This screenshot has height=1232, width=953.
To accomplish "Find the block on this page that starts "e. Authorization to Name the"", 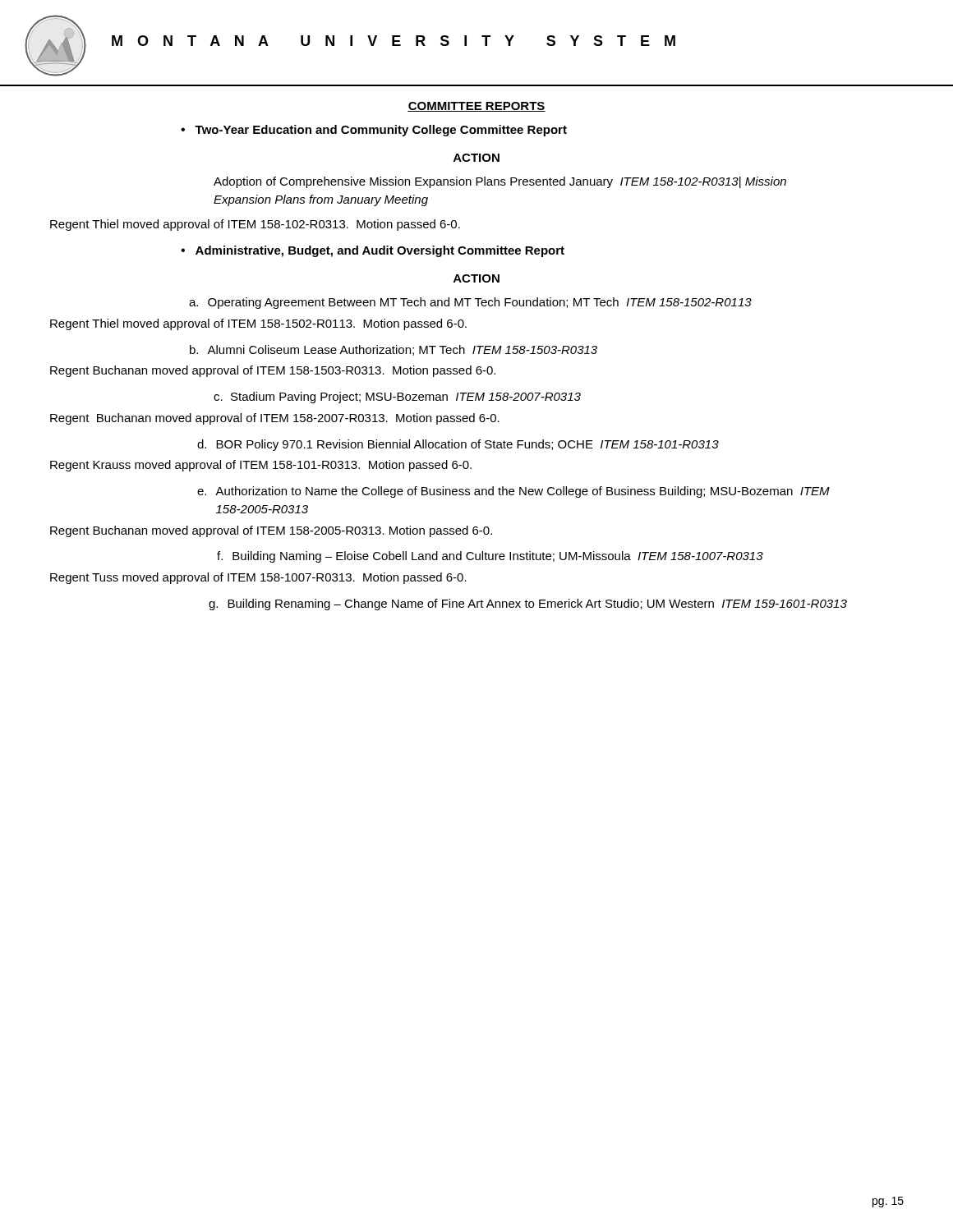I will click(526, 500).
